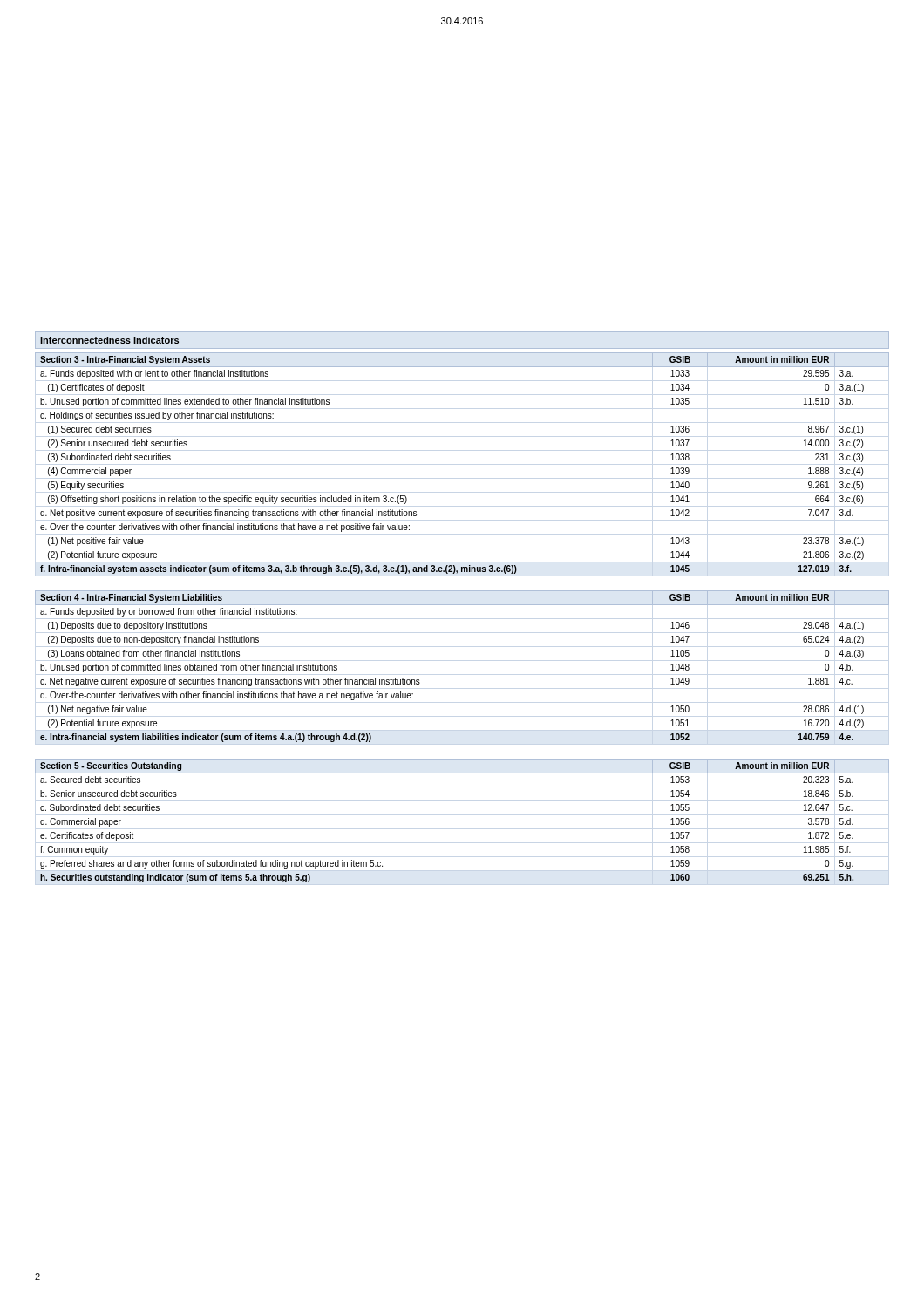Find the table that mentions "Section 4 - Intra-Financial"
This screenshot has height=1308, width=924.
[x=462, y=667]
